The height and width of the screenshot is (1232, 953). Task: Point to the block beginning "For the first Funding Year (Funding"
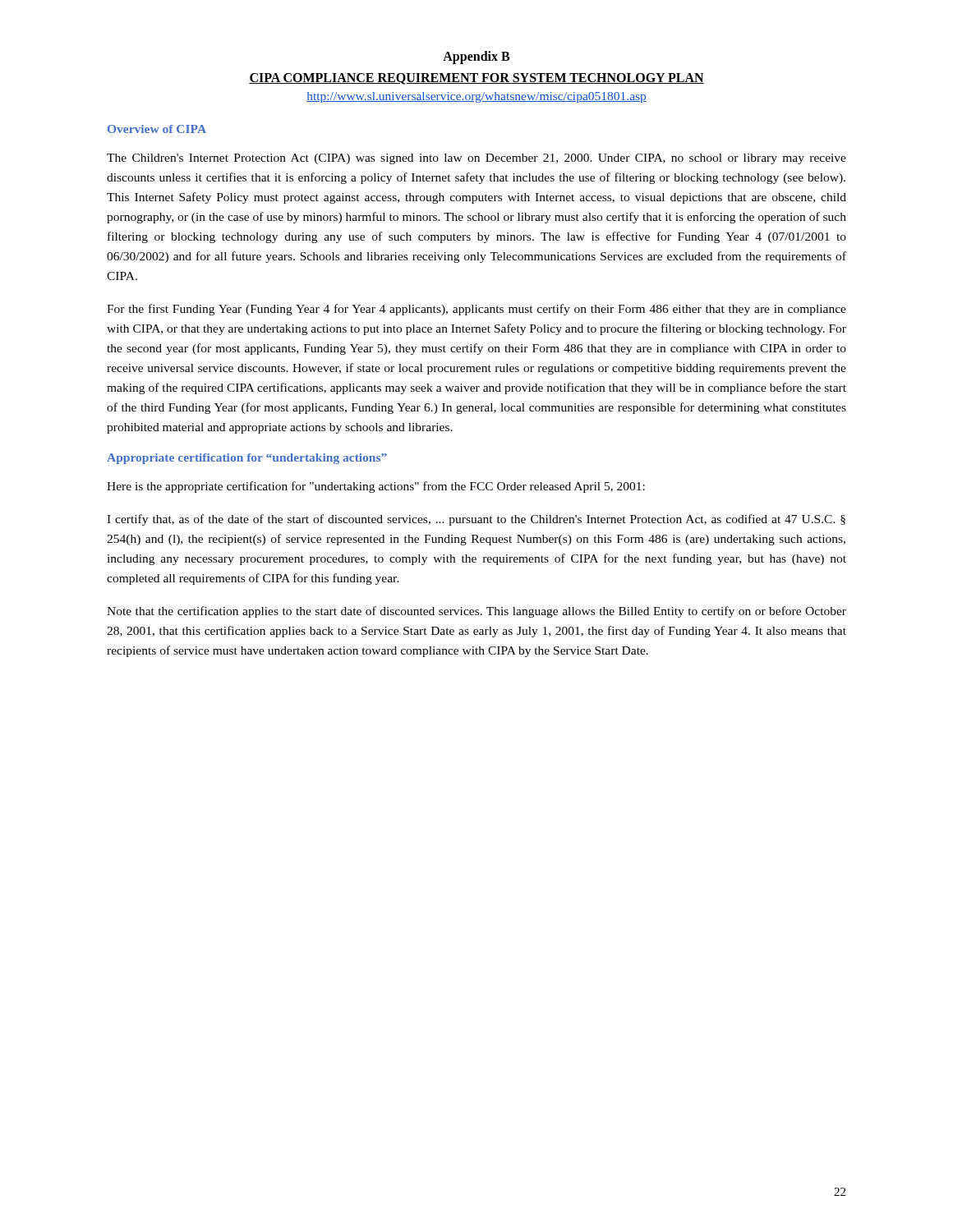pos(476,368)
